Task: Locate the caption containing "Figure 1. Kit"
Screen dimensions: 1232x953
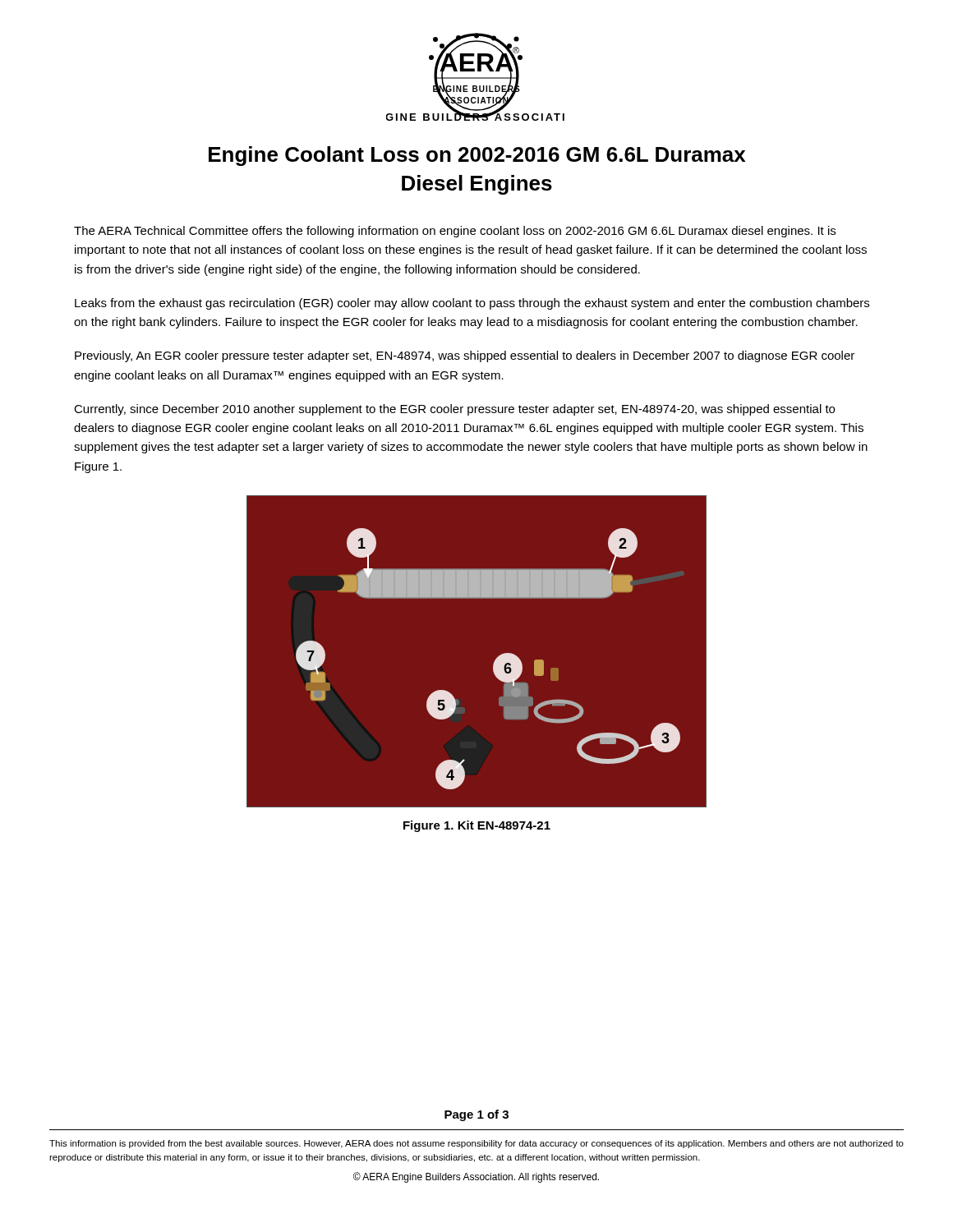Action: coord(476,825)
